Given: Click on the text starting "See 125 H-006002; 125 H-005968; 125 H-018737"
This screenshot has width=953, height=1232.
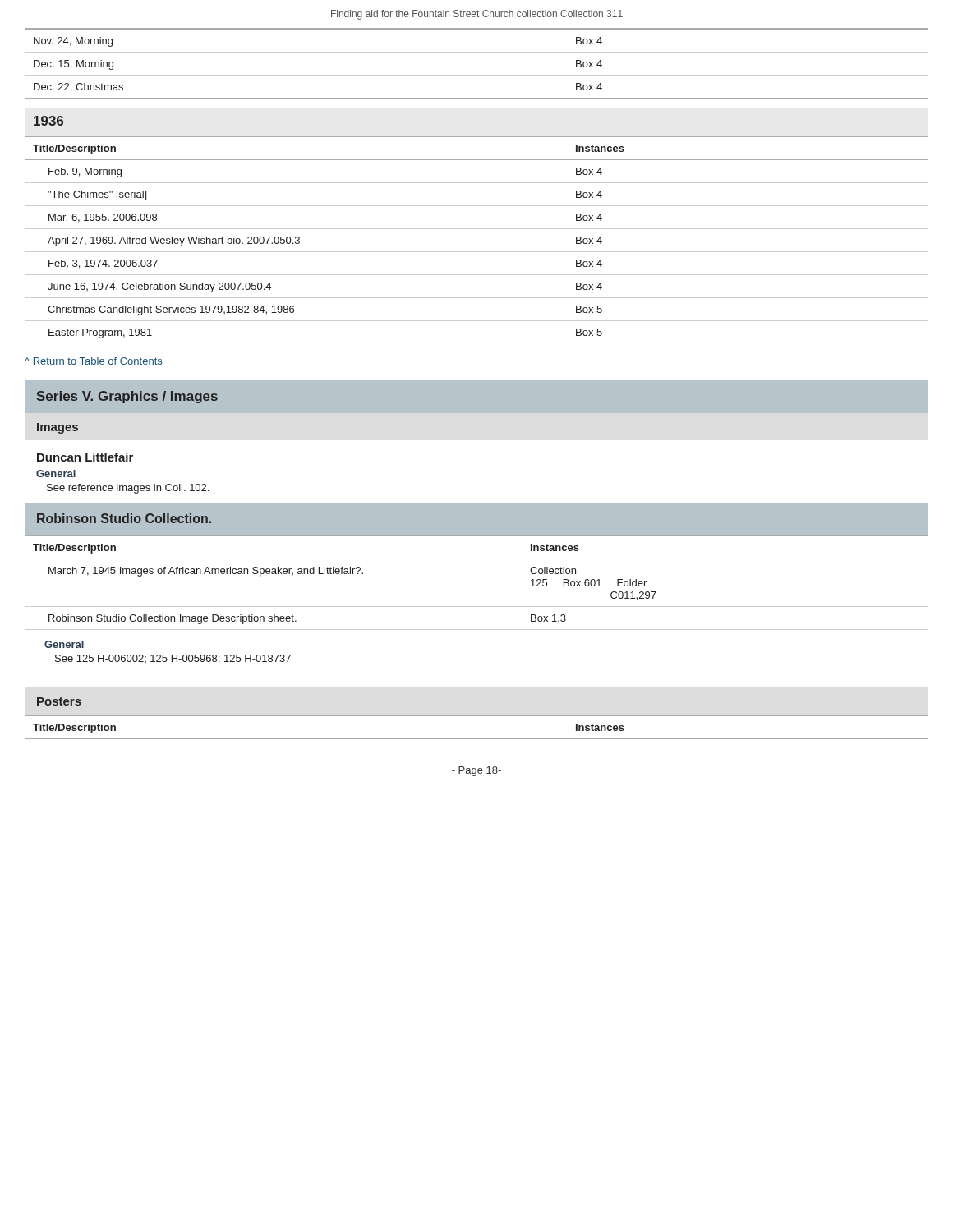Looking at the screenshot, I should click(173, 658).
